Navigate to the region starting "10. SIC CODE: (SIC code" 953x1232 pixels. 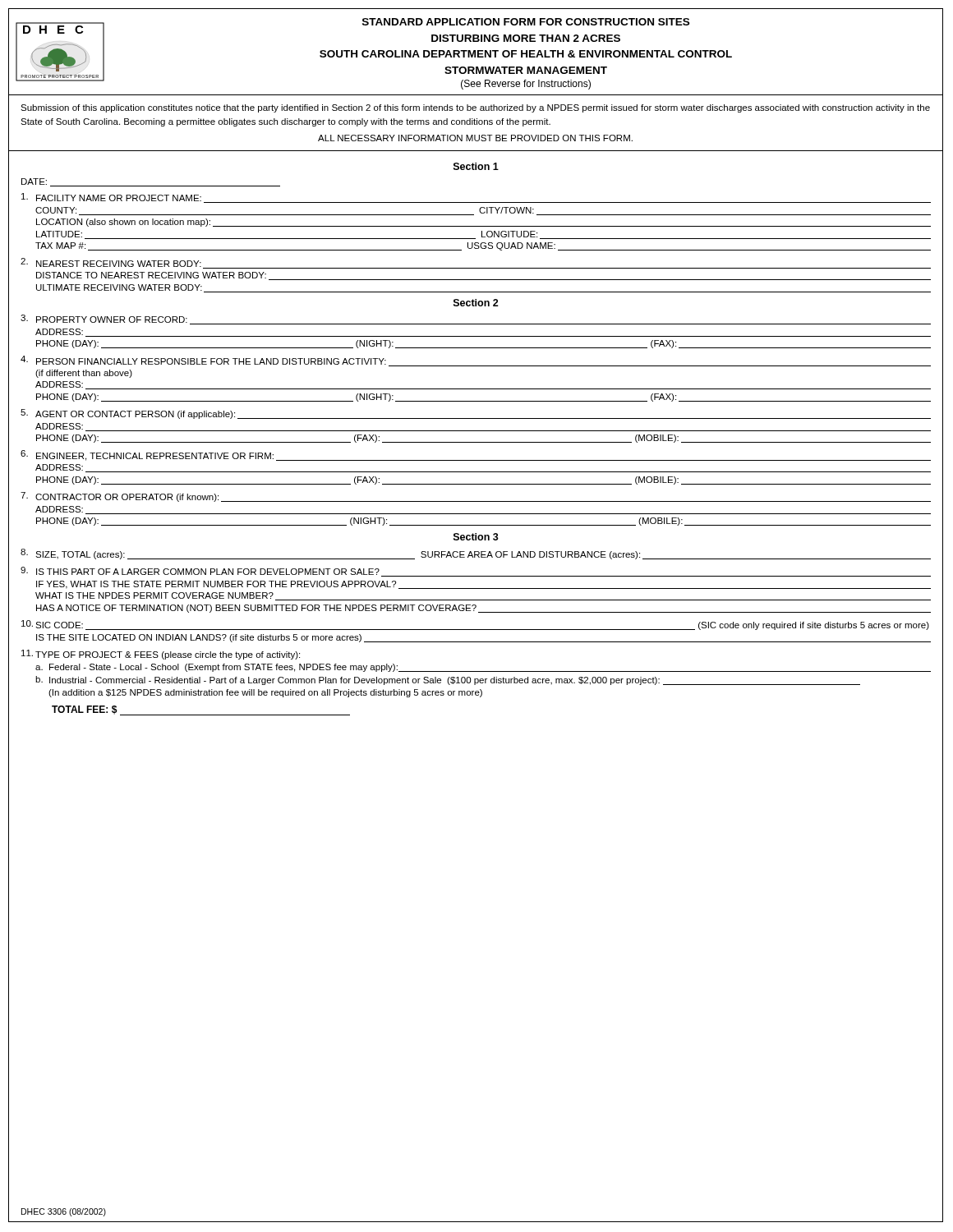pyautogui.click(x=476, y=631)
